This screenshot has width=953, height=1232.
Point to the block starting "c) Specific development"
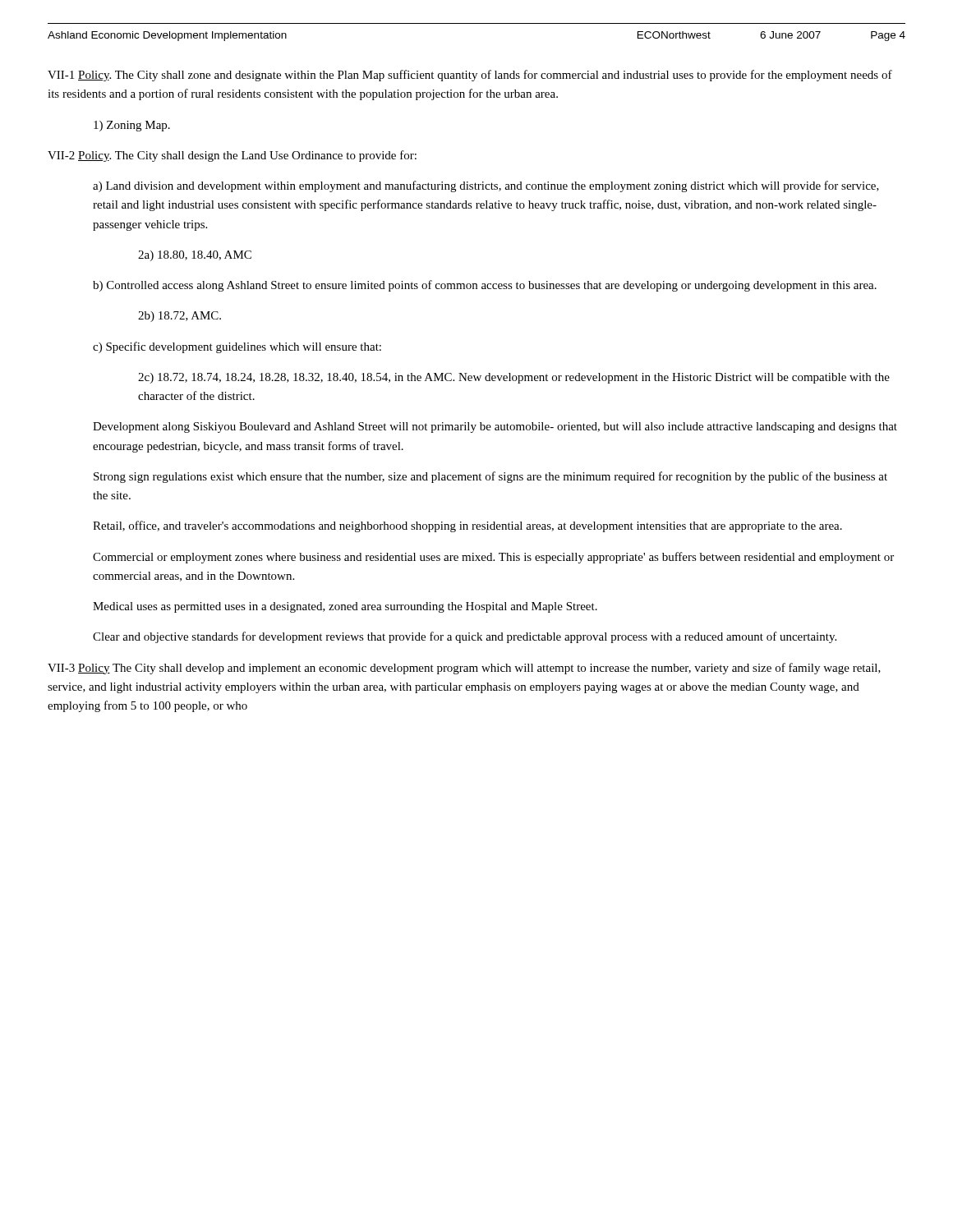237,346
